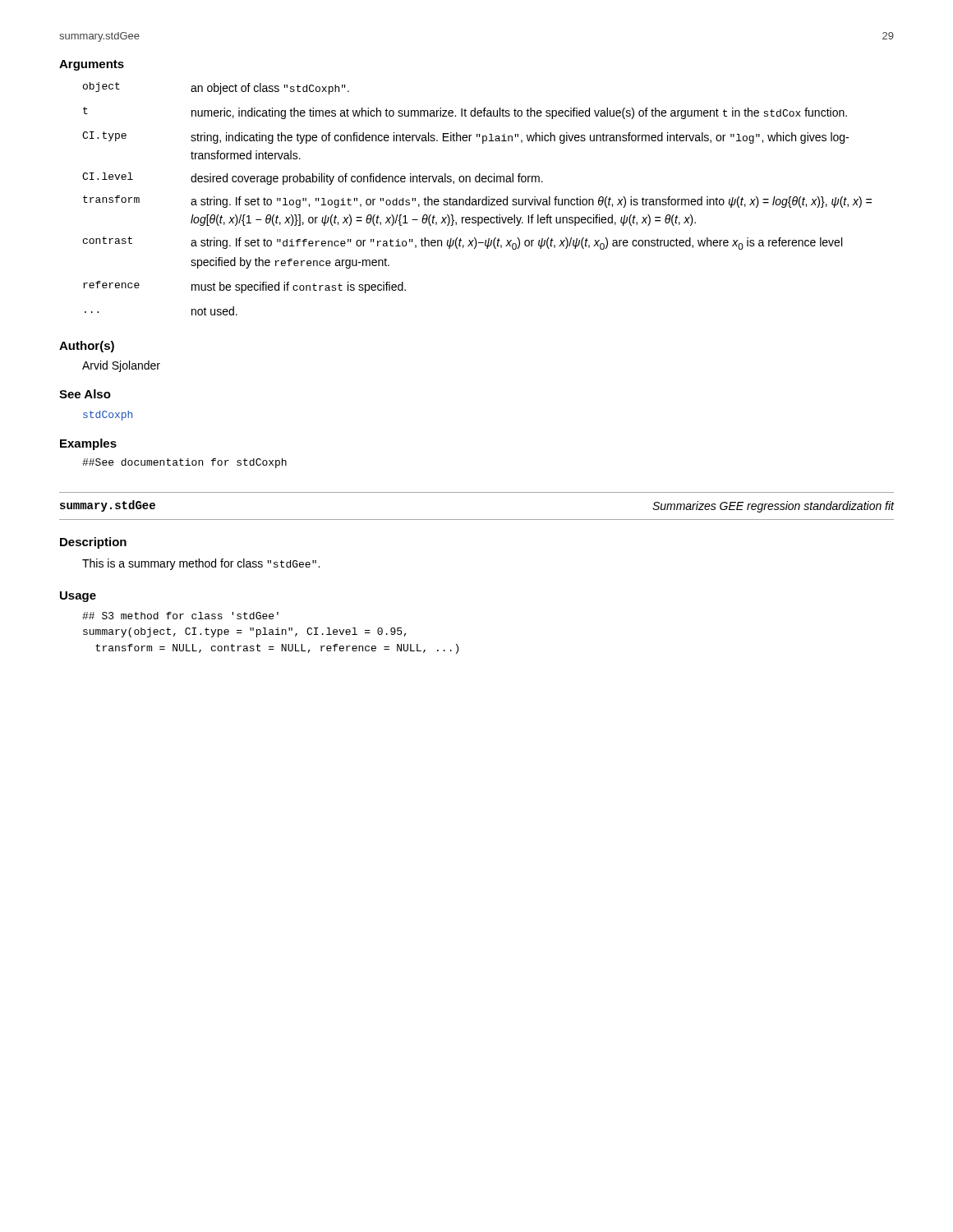Click on the text block containing "This is a summary method for class"

pyautogui.click(x=201, y=564)
